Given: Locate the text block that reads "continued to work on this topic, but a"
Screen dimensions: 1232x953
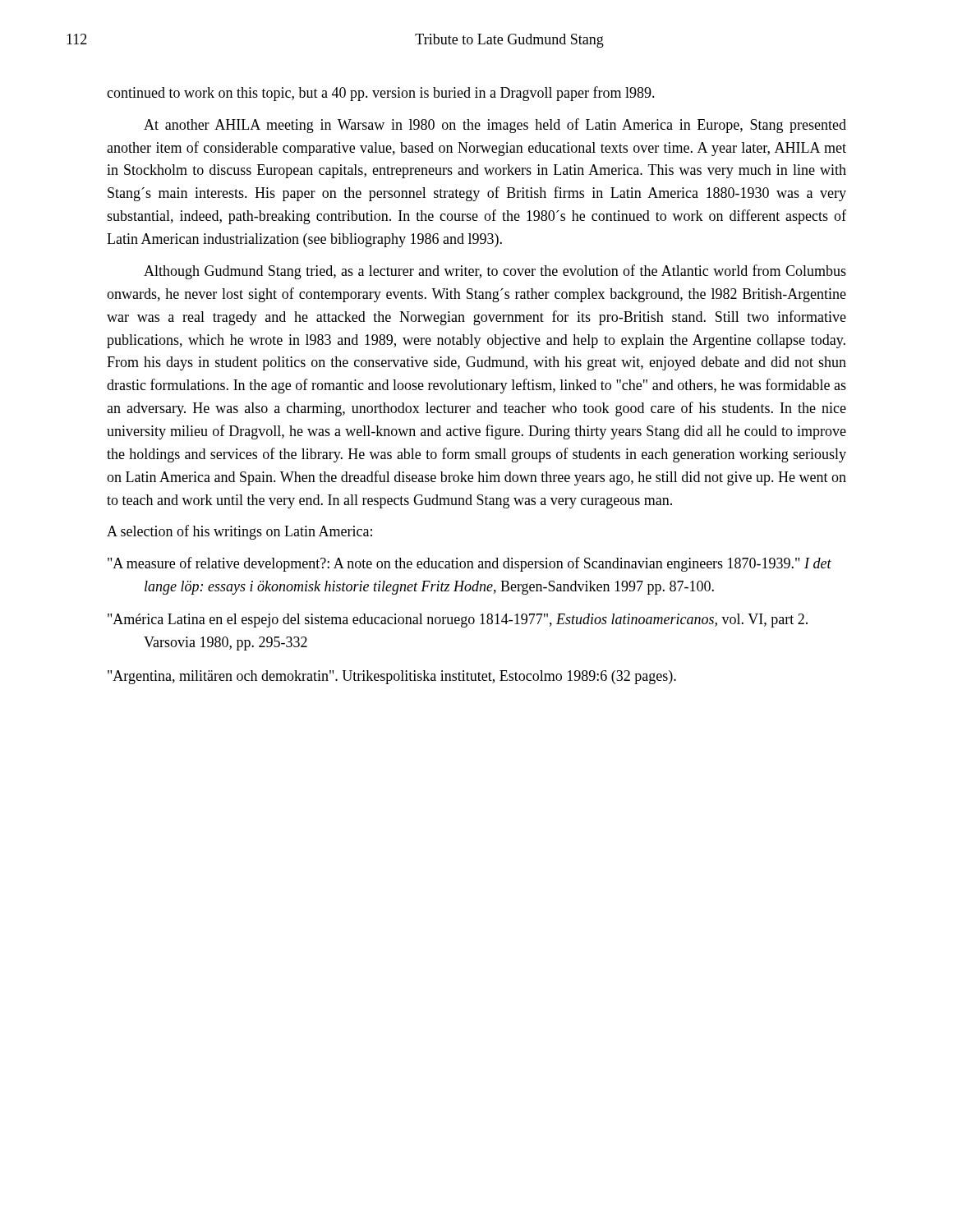Looking at the screenshot, I should pyautogui.click(x=476, y=297).
